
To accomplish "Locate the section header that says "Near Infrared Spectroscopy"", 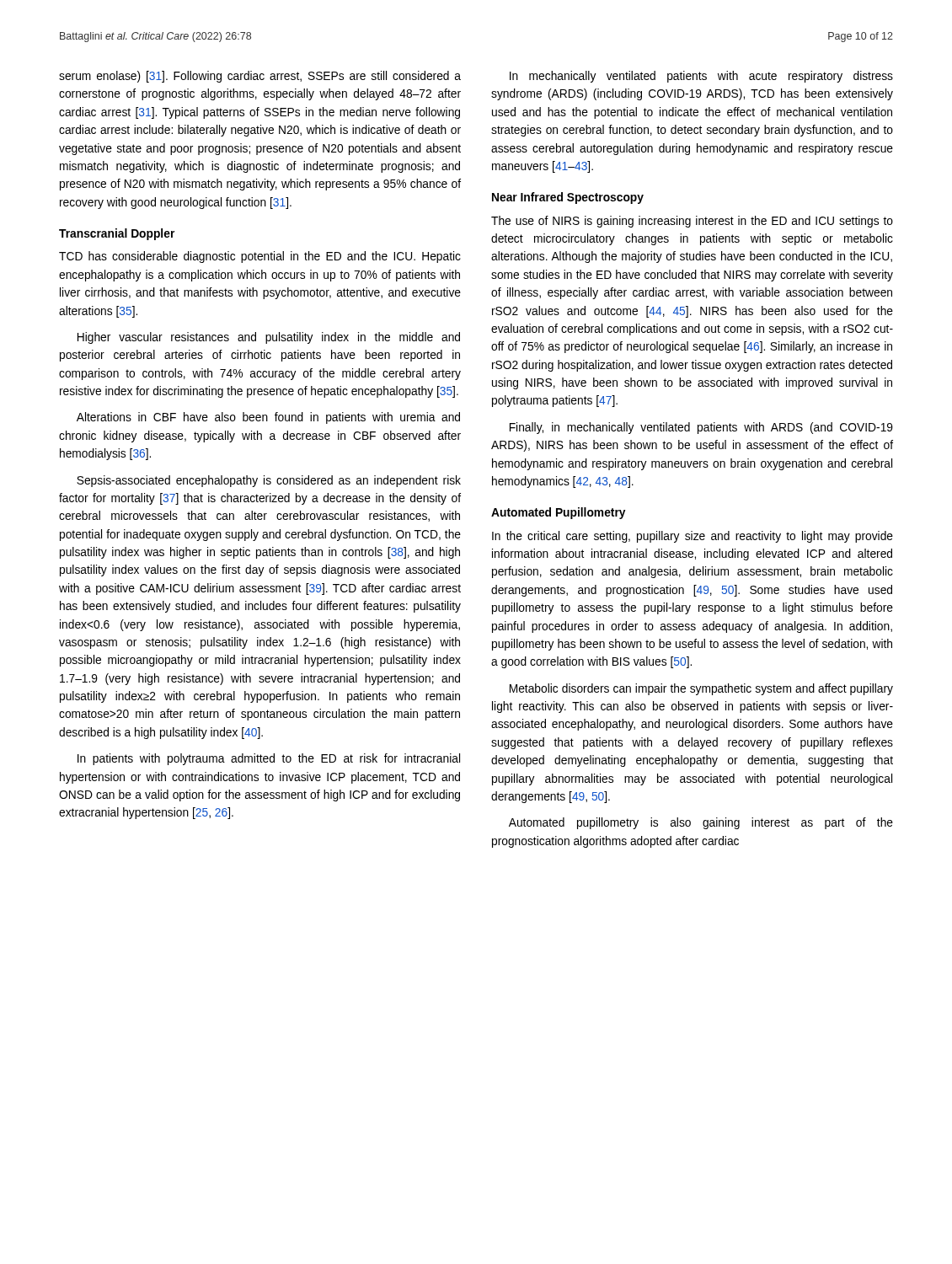I will point(567,198).
